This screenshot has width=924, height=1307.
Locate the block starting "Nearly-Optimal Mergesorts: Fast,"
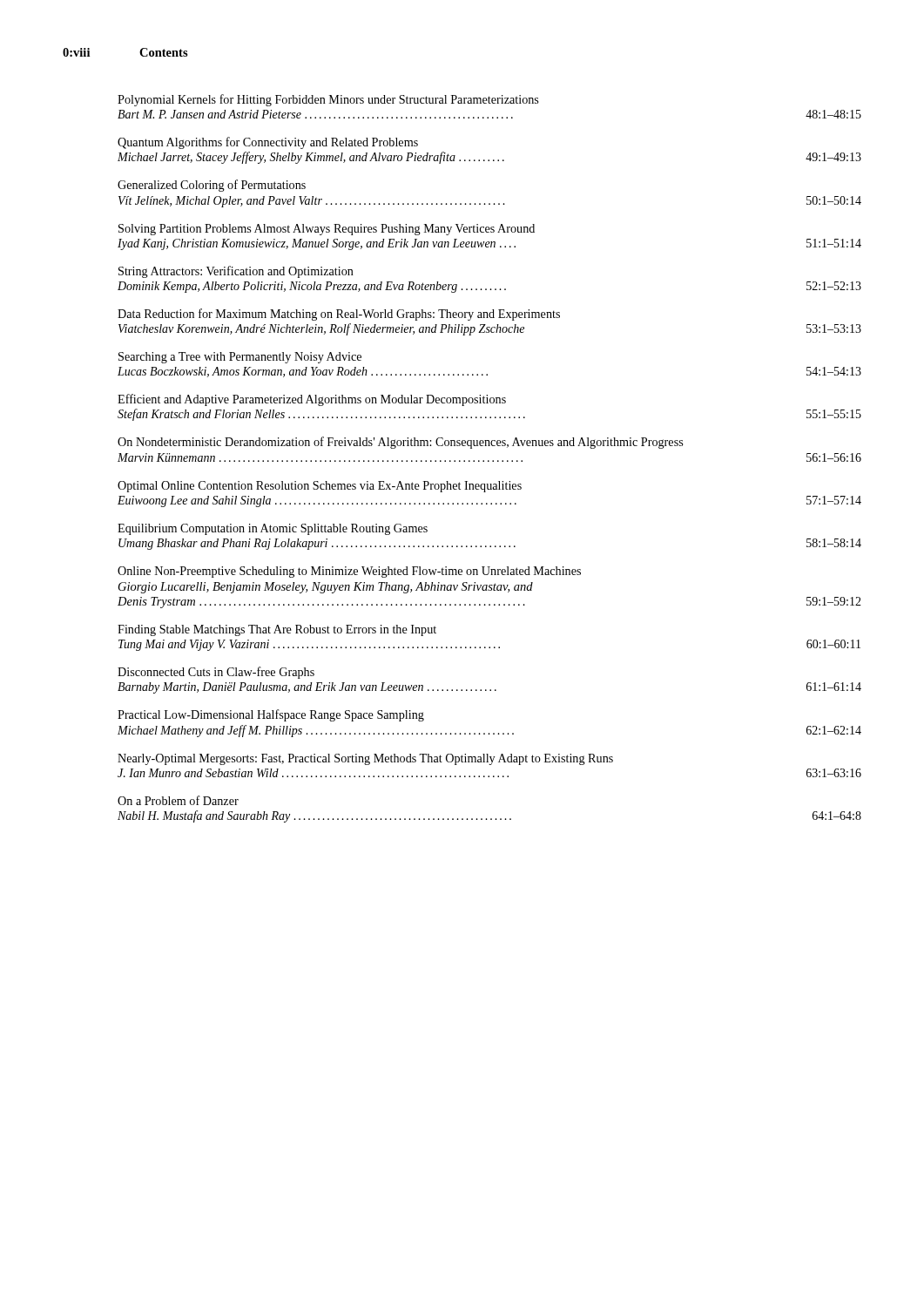tap(489, 765)
